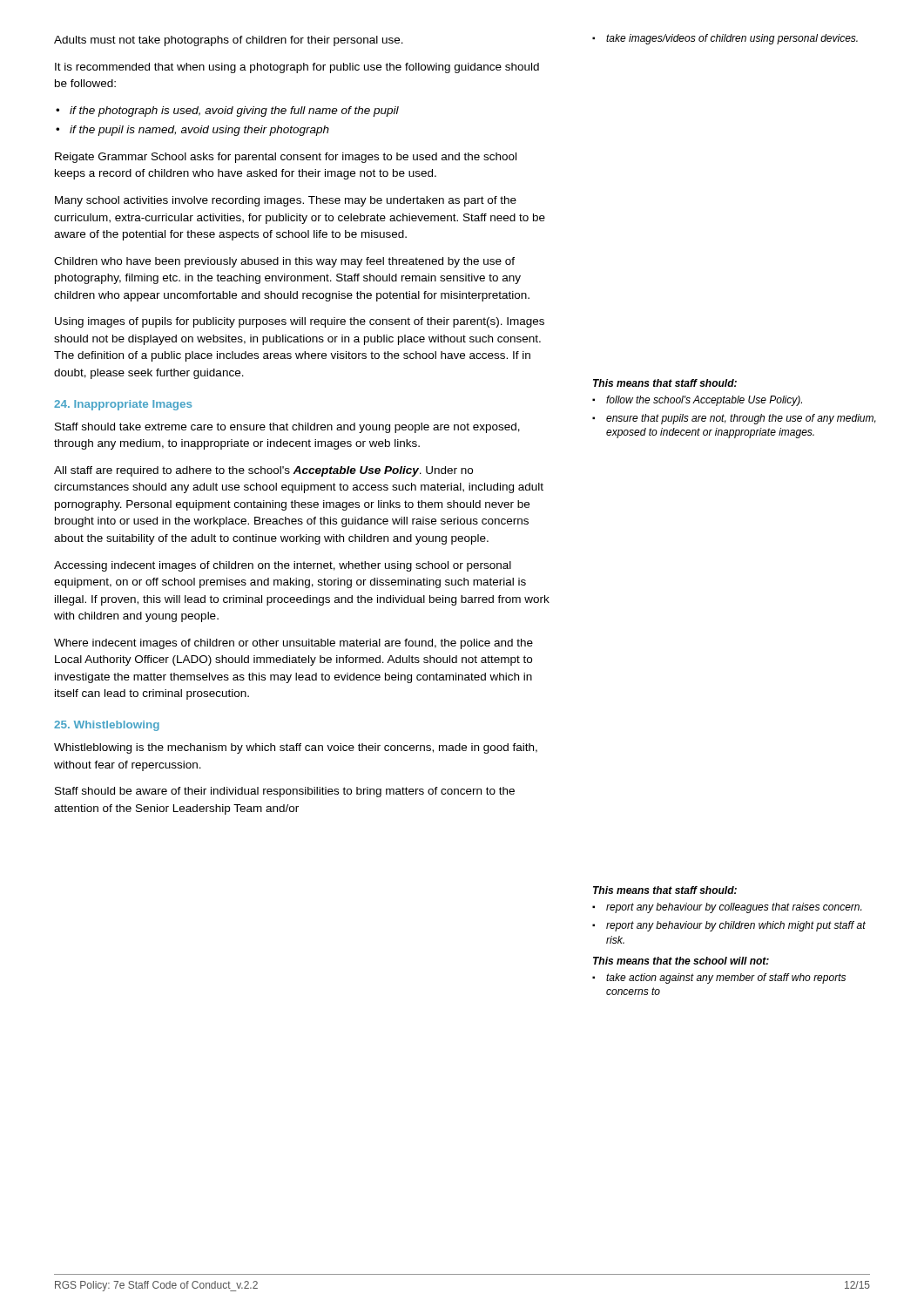924x1307 pixels.
Task: Navigate to the passage starting "if the pupil is"
Action: 199,130
